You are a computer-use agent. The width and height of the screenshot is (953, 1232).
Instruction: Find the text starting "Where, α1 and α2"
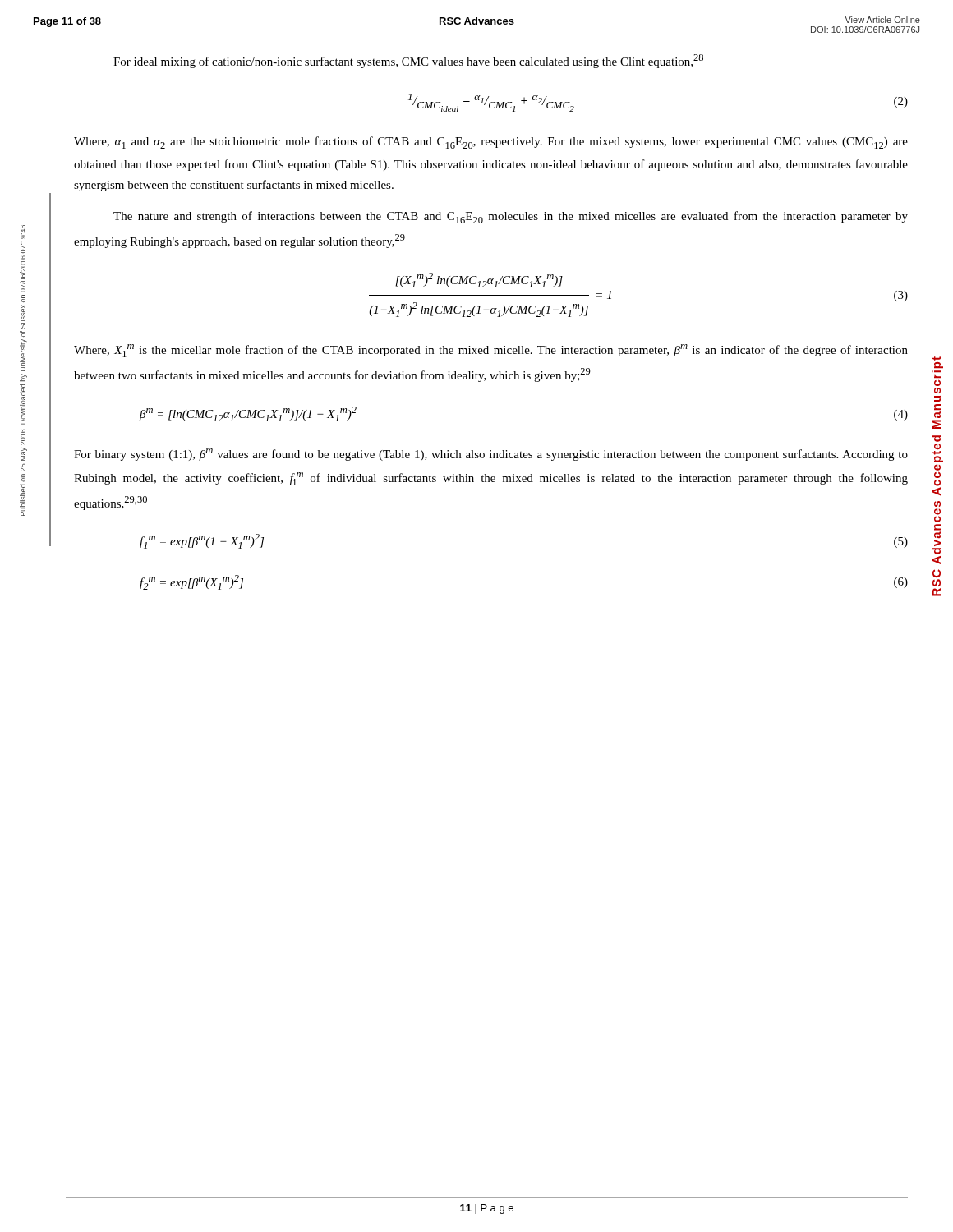point(491,163)
